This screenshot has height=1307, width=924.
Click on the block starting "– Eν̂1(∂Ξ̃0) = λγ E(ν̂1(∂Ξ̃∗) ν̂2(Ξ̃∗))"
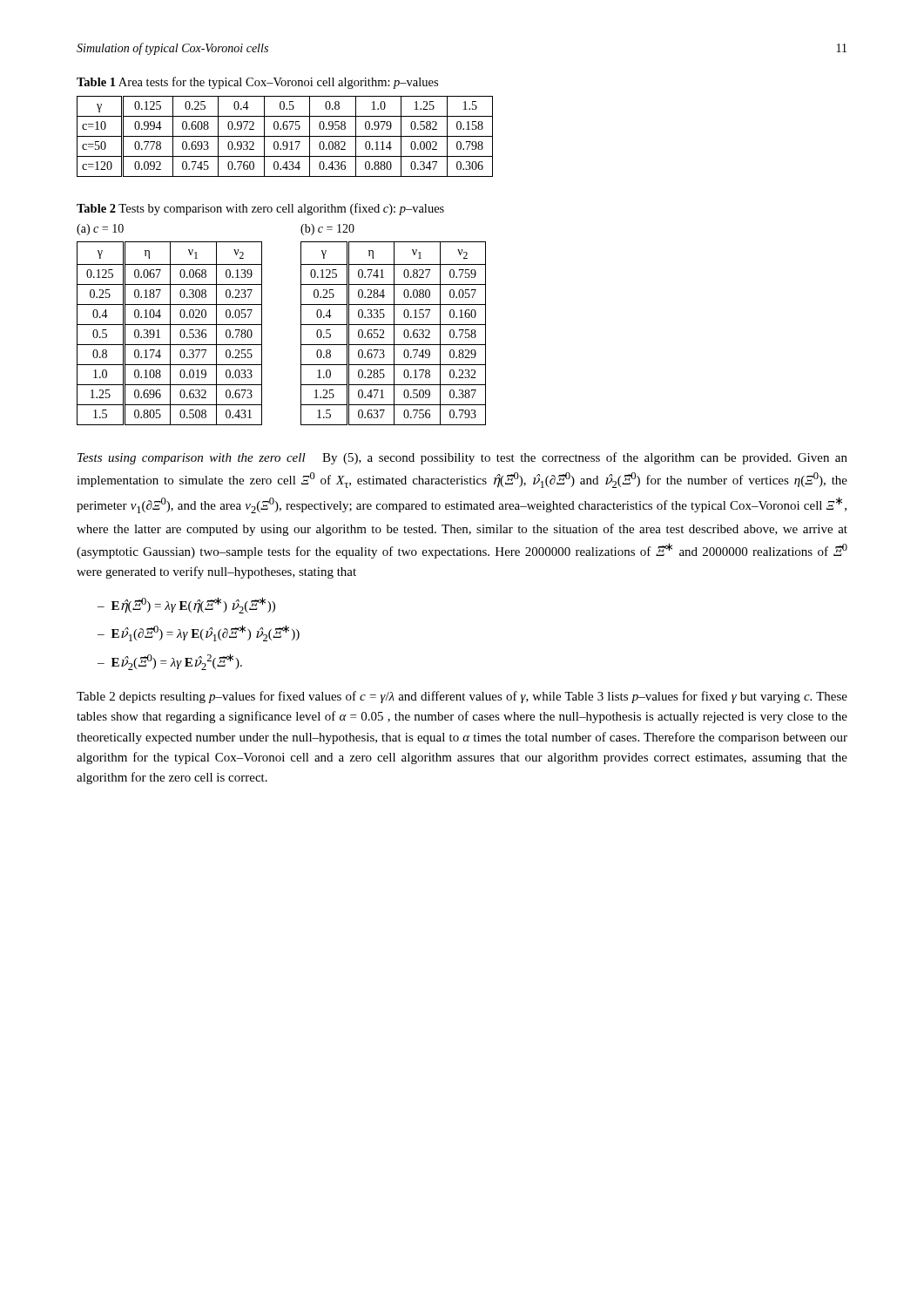(199, 634)
